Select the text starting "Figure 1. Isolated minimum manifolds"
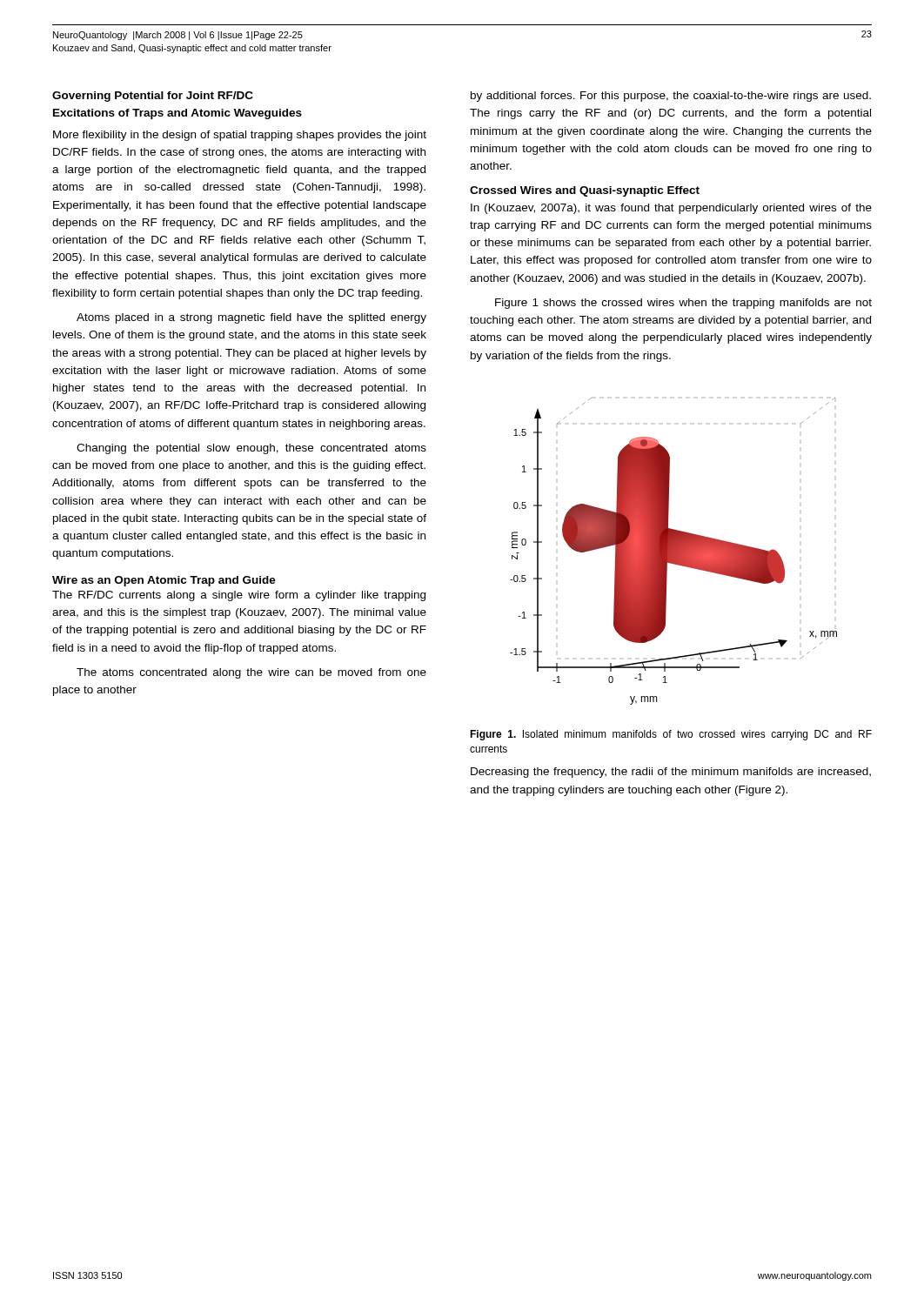 pos(671,742)
